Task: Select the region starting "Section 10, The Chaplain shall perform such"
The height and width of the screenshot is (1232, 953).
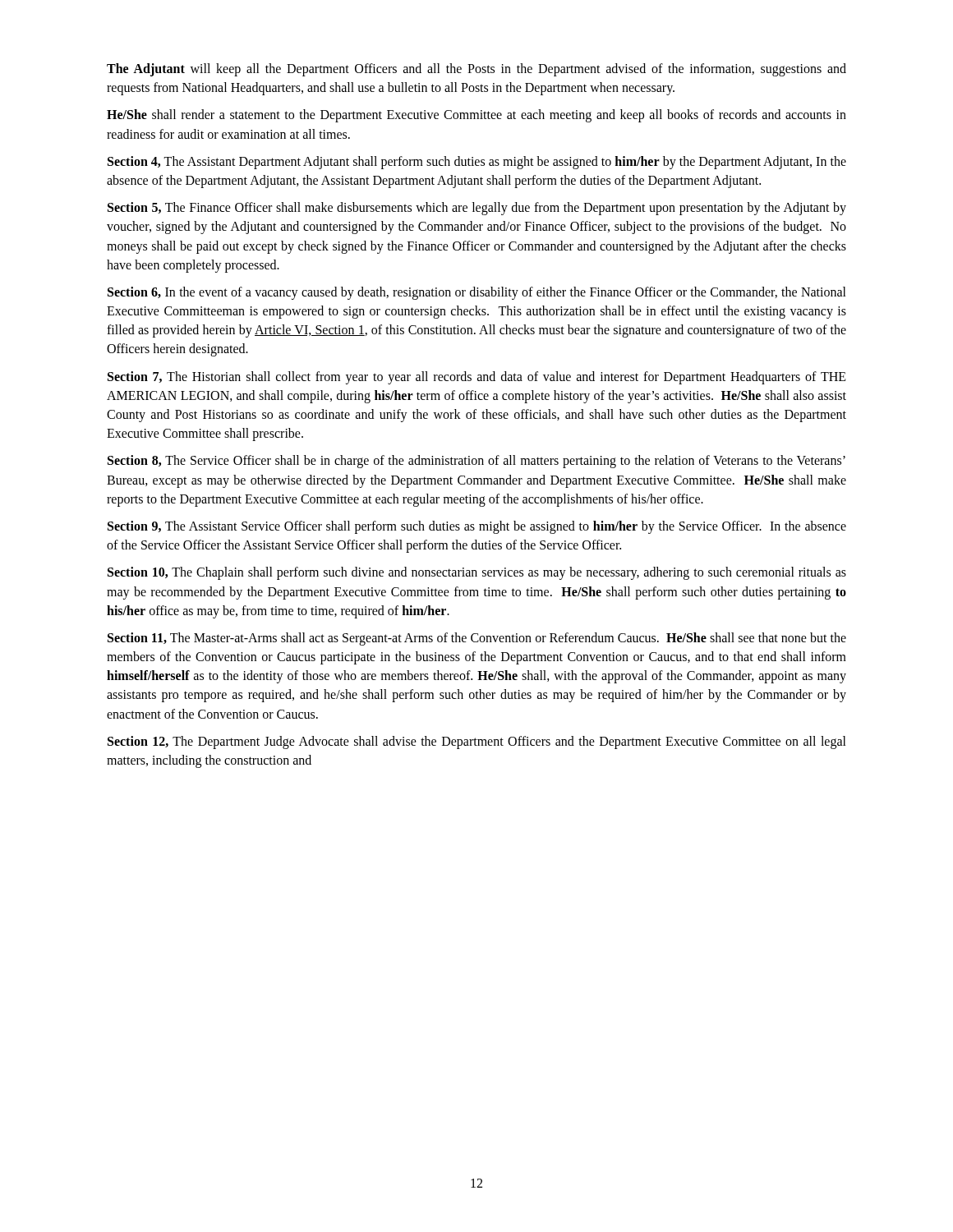Action: click(x=476, y=591)
